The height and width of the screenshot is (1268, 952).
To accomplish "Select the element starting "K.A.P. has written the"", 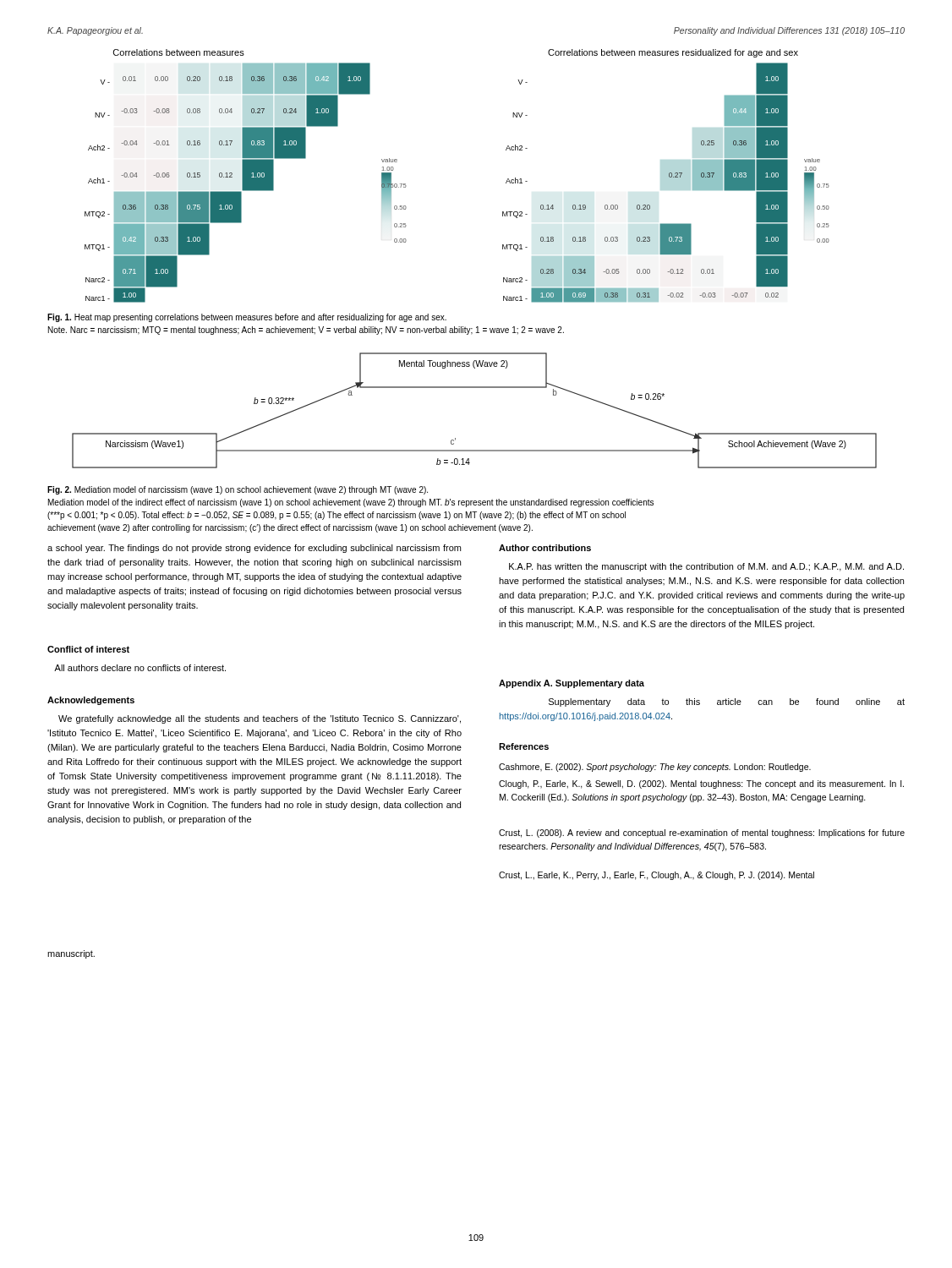I will pyautogui.click(x=702, y=595).
